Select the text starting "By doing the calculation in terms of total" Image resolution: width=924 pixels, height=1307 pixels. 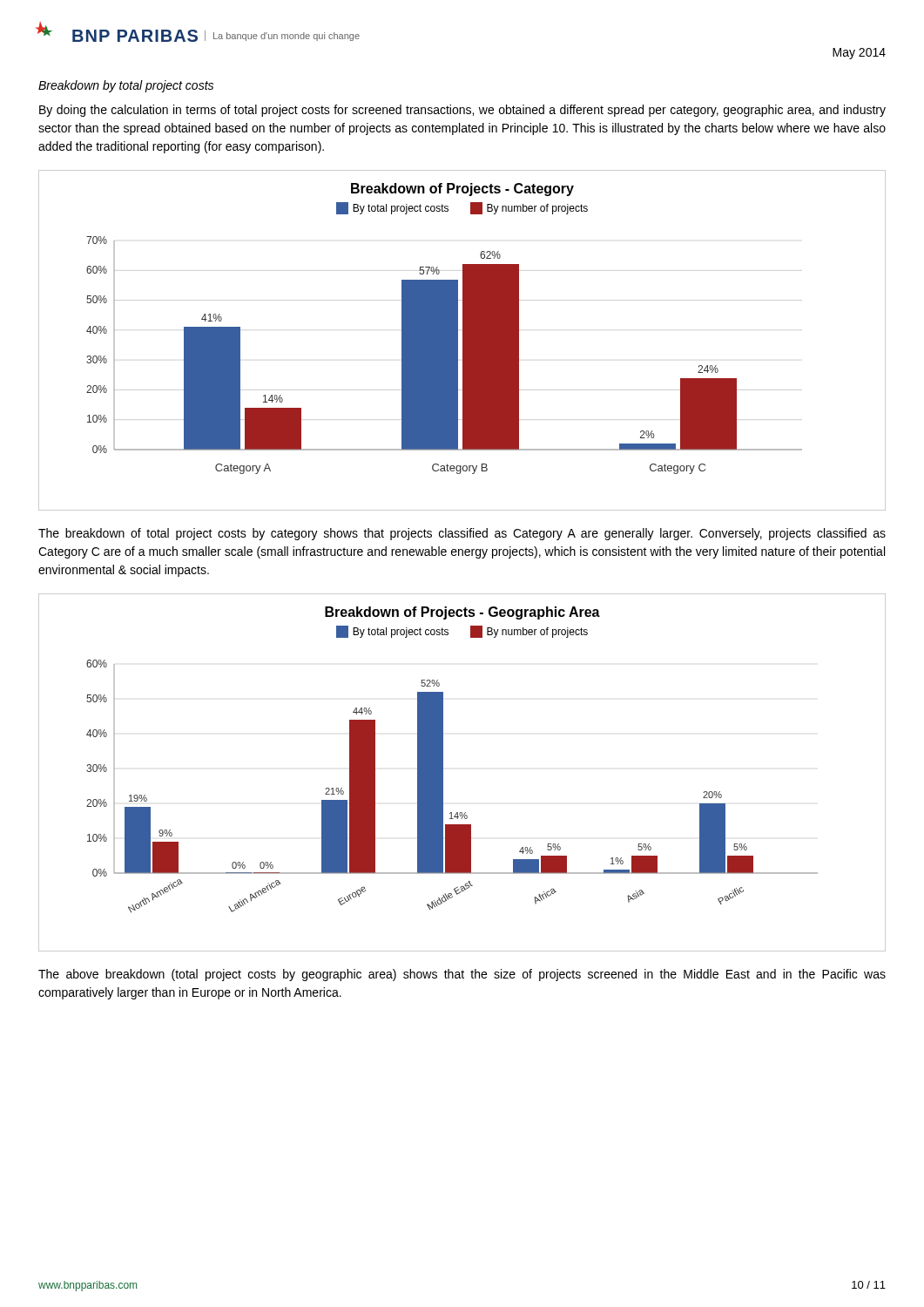coord(462,128)
